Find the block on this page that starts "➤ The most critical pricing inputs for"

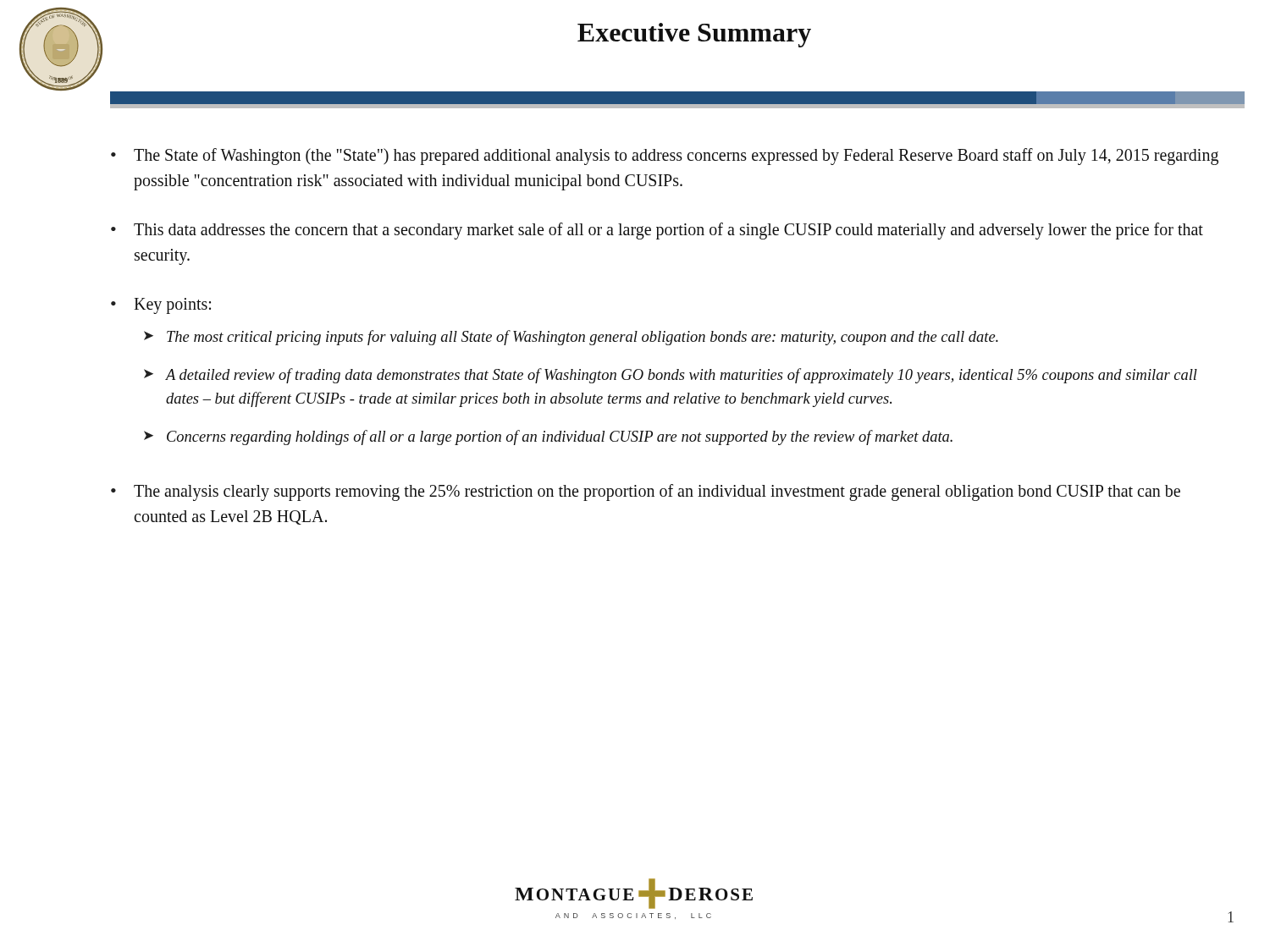click(x=571, y=337)
